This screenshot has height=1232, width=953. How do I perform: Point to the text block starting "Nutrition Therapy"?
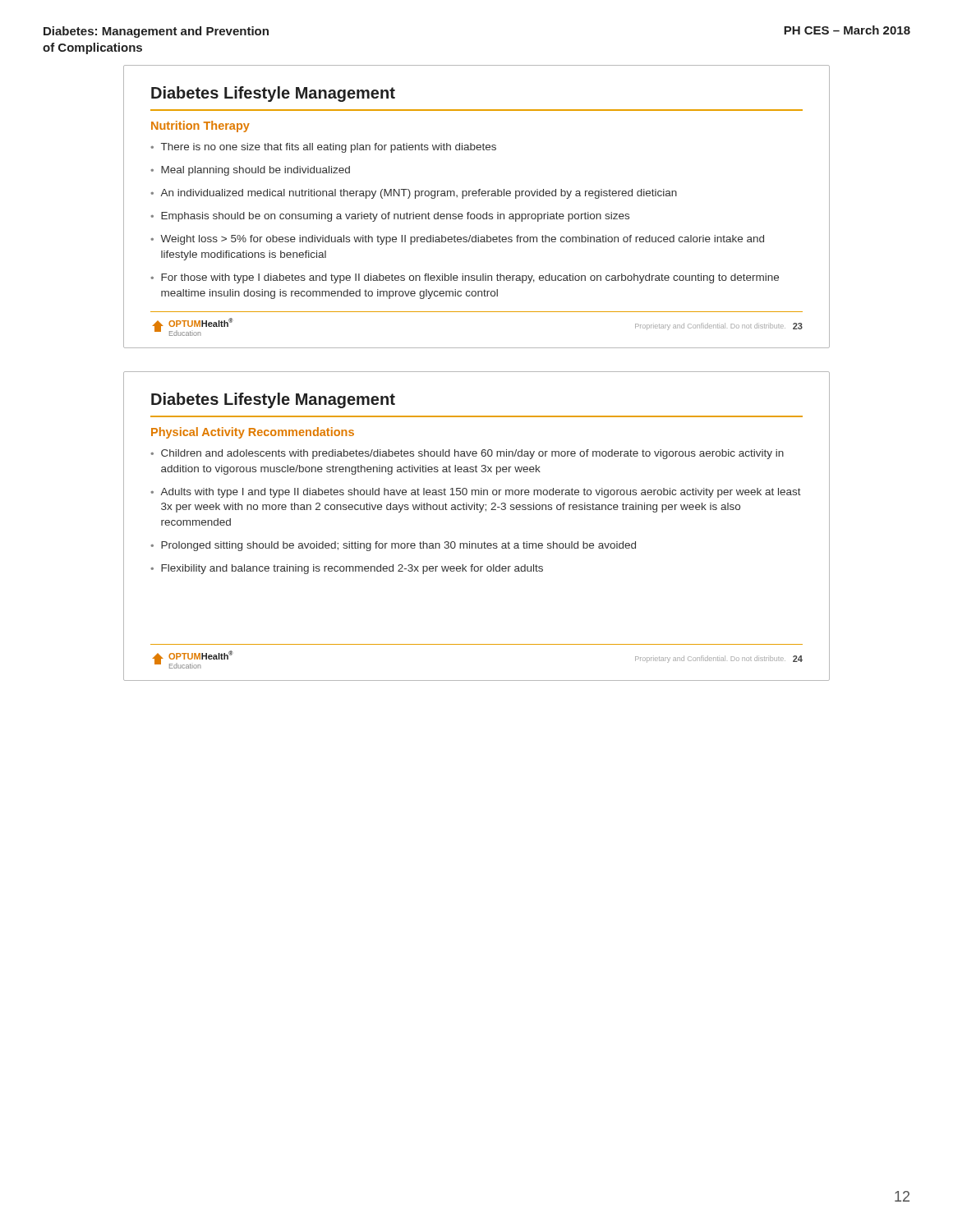pos(200,125)
